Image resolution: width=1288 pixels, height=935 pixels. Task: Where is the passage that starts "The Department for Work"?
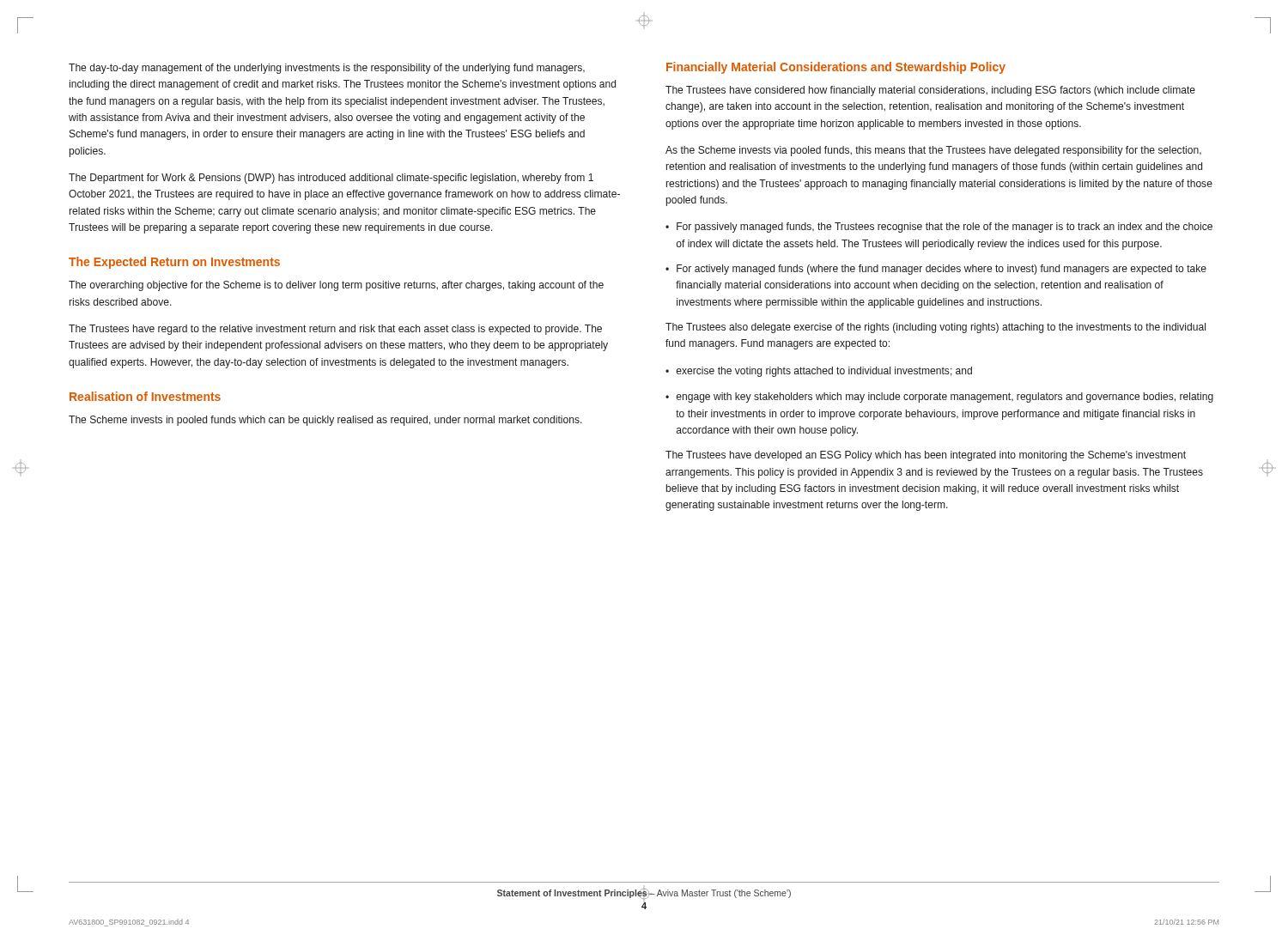[346, 203]
